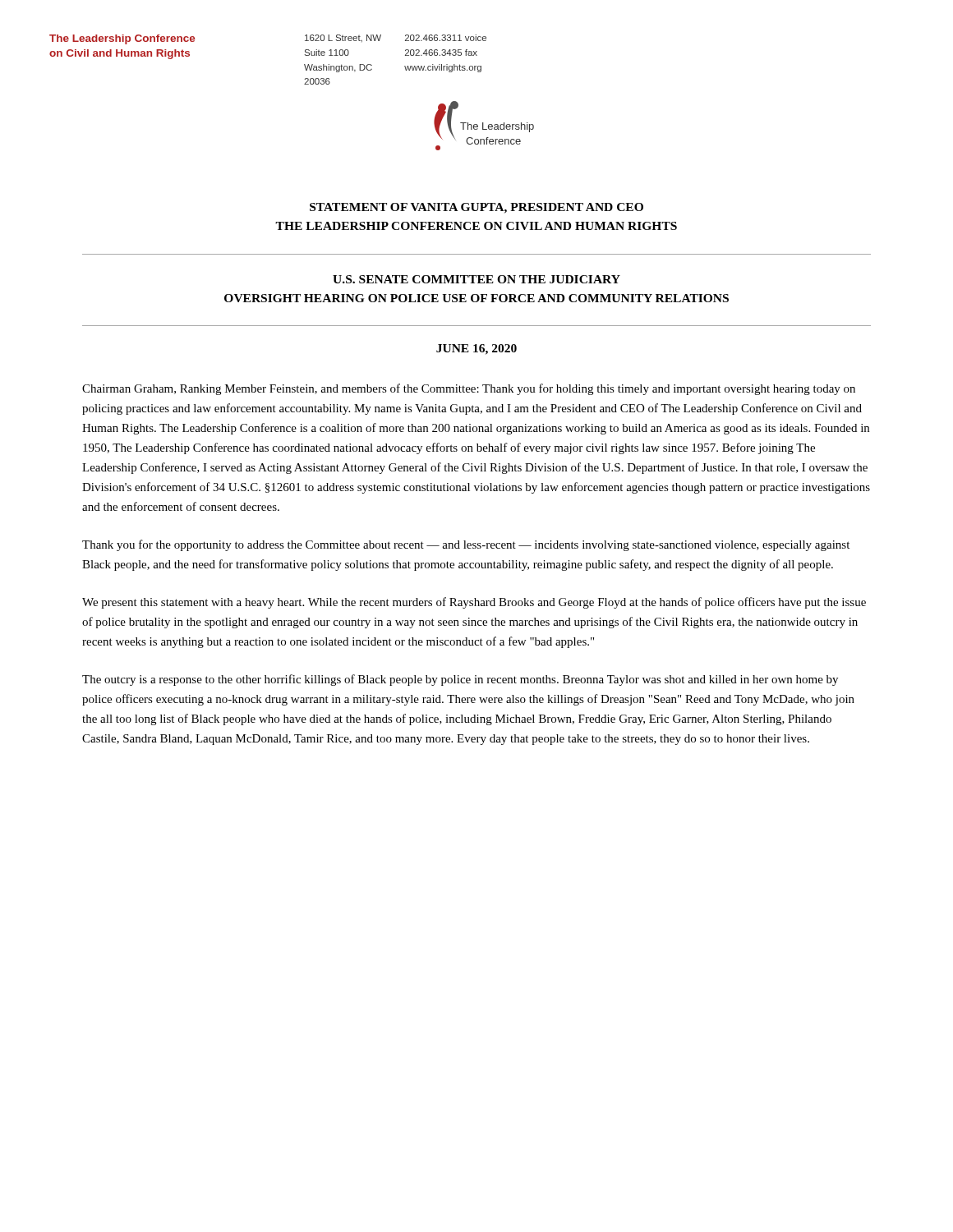Locate the passage starting "Chairman Graham, Ranking Member Feinstein, and members of"
The width and height of the screenshot is (953, 1232).
pos(476,448)
